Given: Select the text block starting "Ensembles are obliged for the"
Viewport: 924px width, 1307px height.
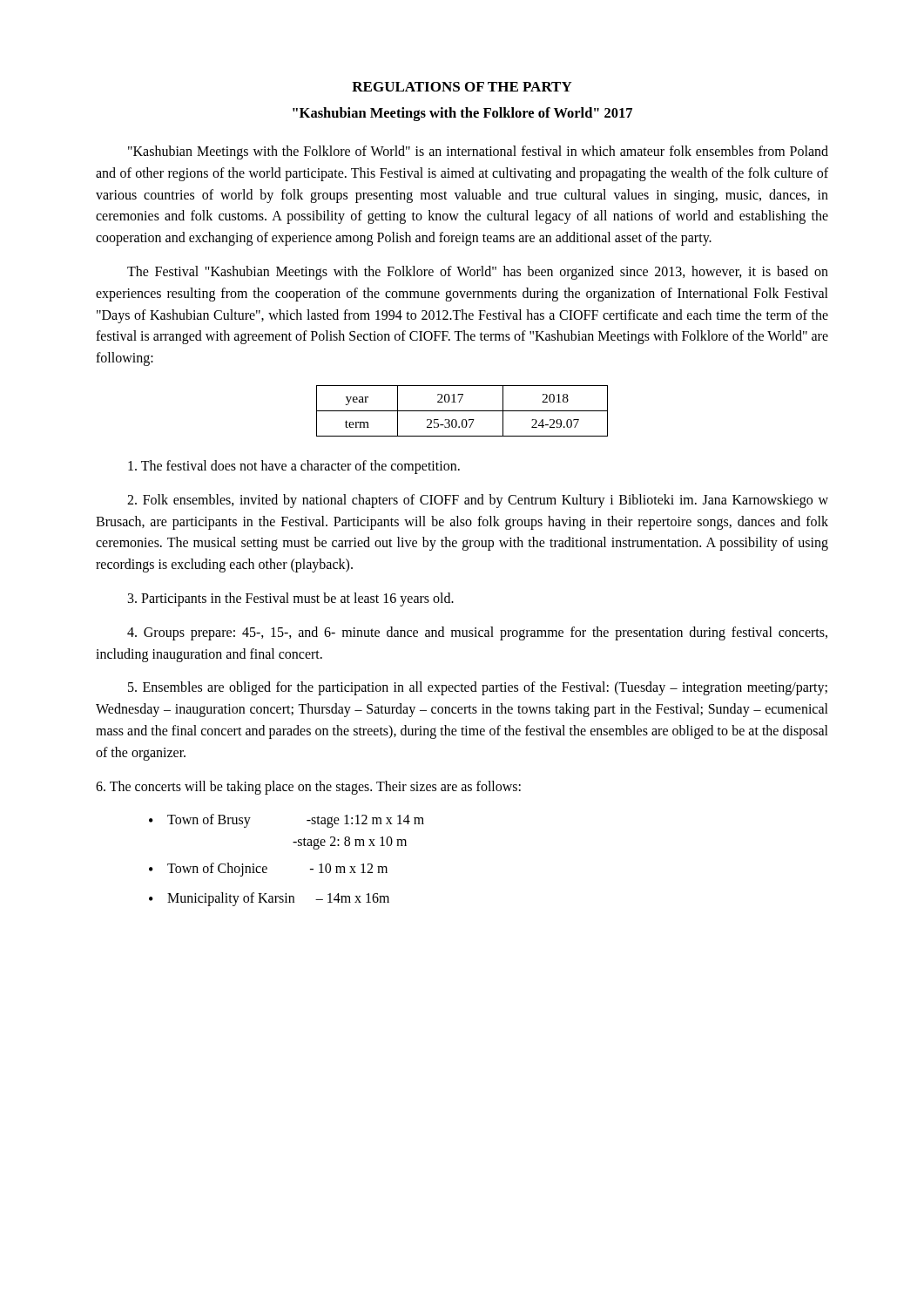Looking at the screenshot, I should click(462, 721).
